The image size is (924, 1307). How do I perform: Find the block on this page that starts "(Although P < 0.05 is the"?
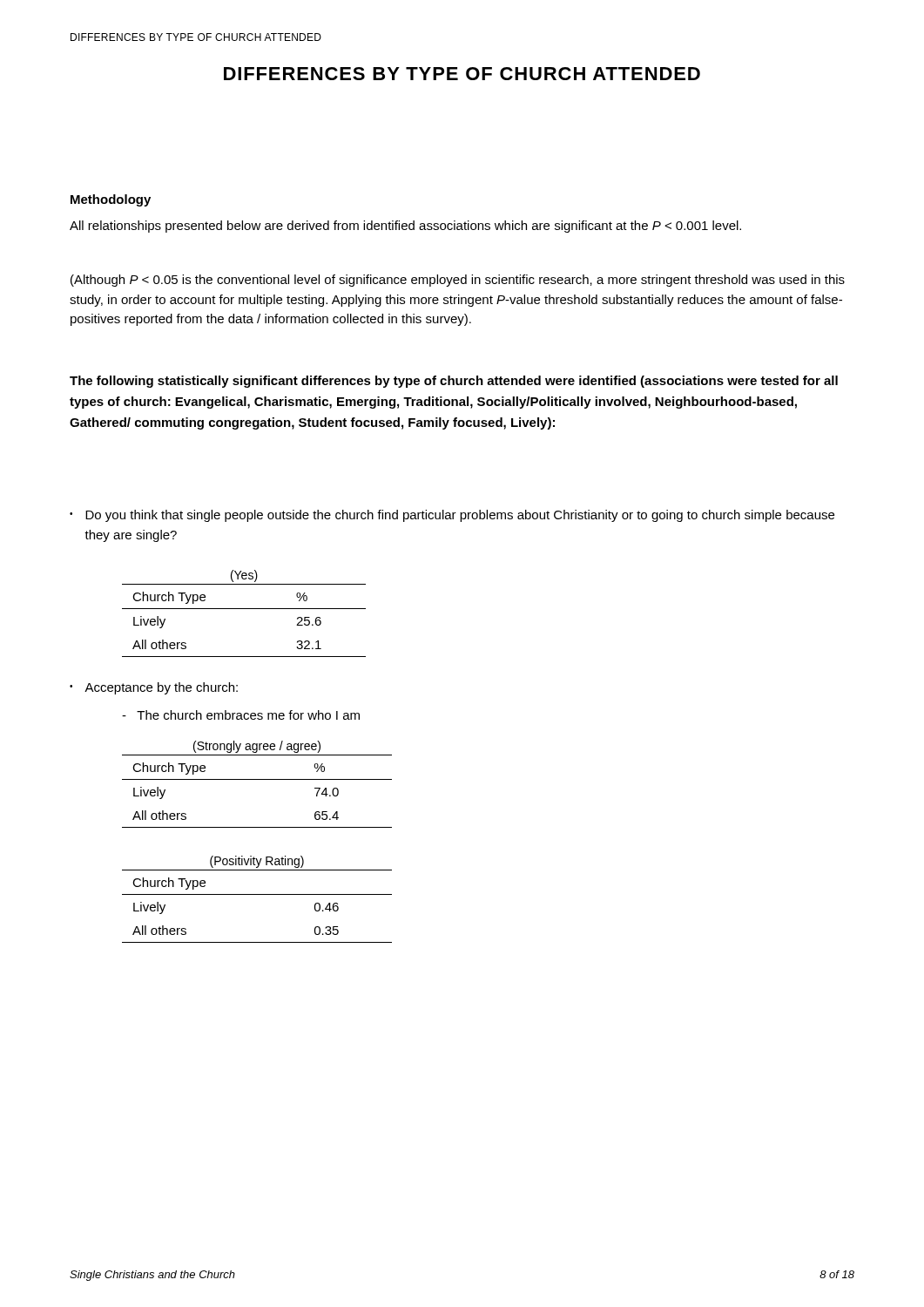457,299
